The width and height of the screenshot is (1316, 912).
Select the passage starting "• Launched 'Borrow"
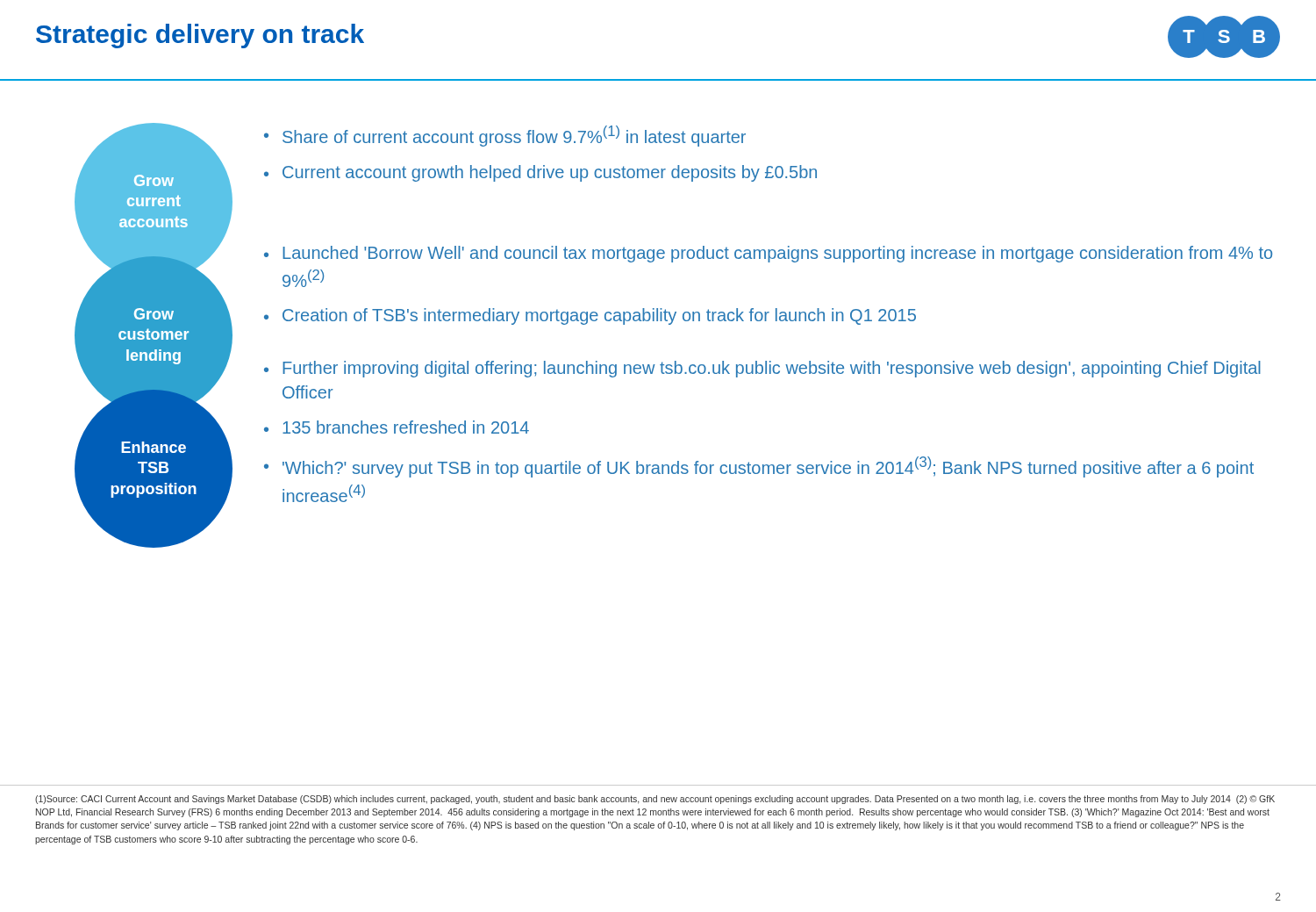[x=776, y=266]
